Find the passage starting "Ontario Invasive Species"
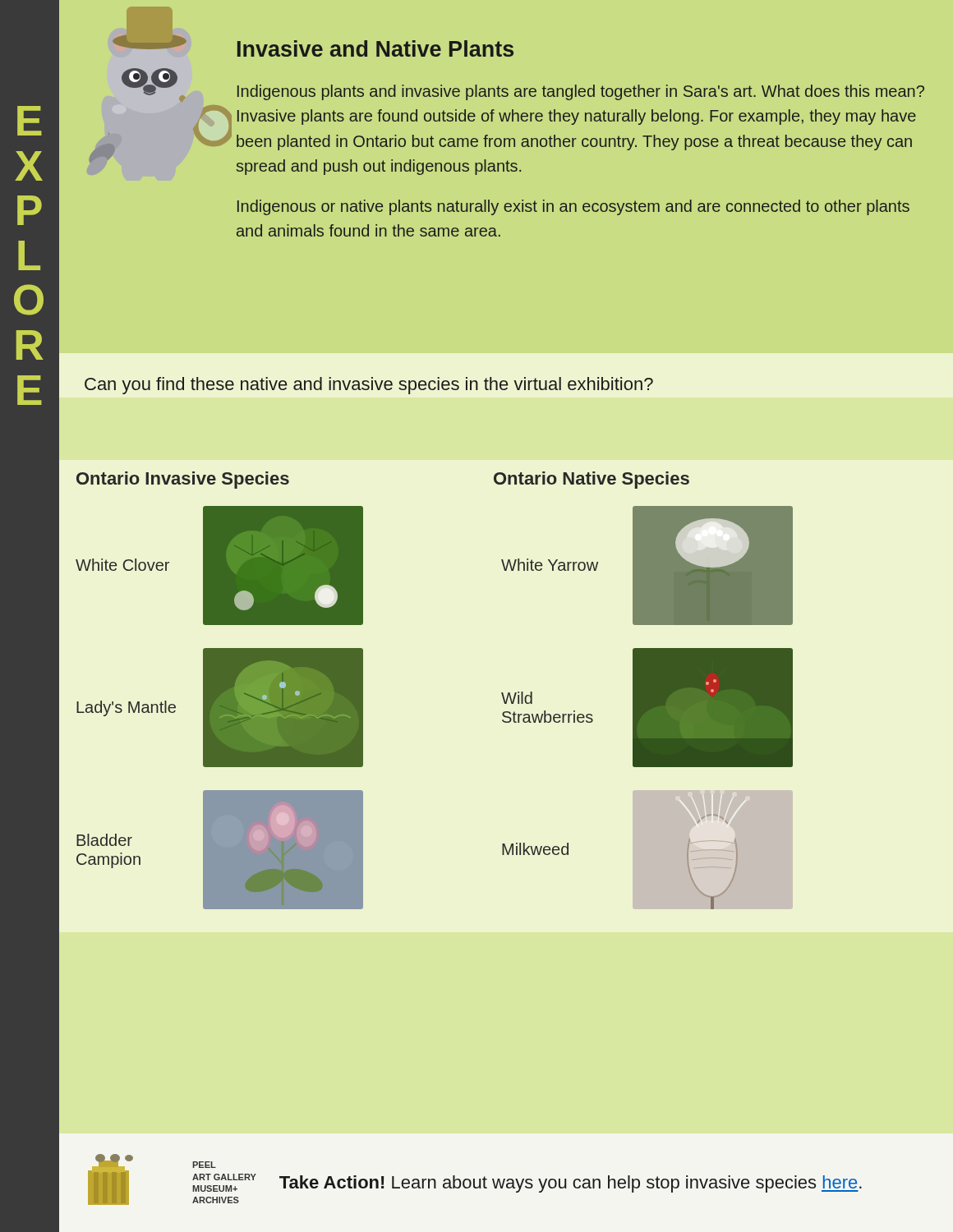 point(183,478)
